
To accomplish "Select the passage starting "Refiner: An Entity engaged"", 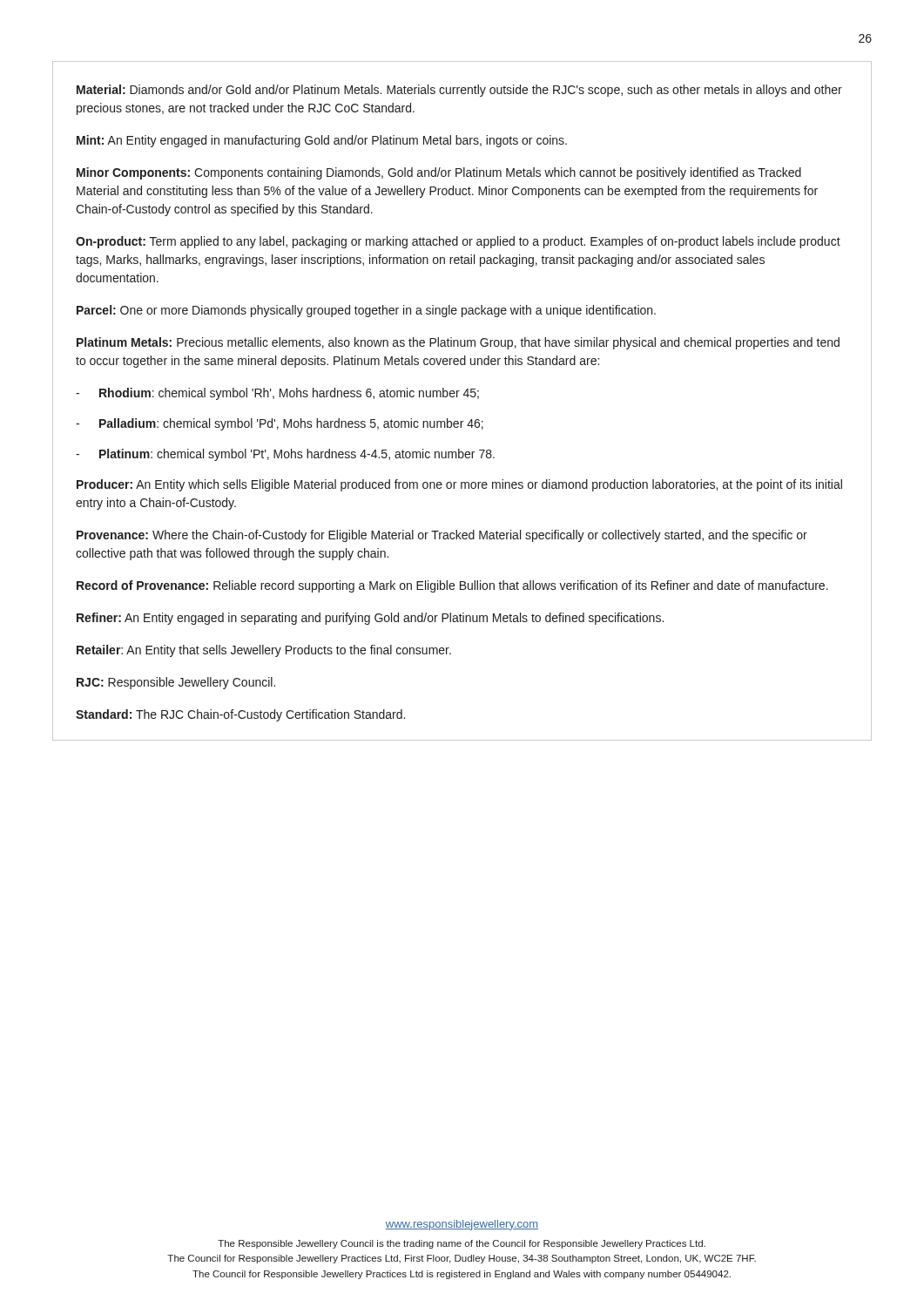I will pyautogui.click(x=462, y=618).
